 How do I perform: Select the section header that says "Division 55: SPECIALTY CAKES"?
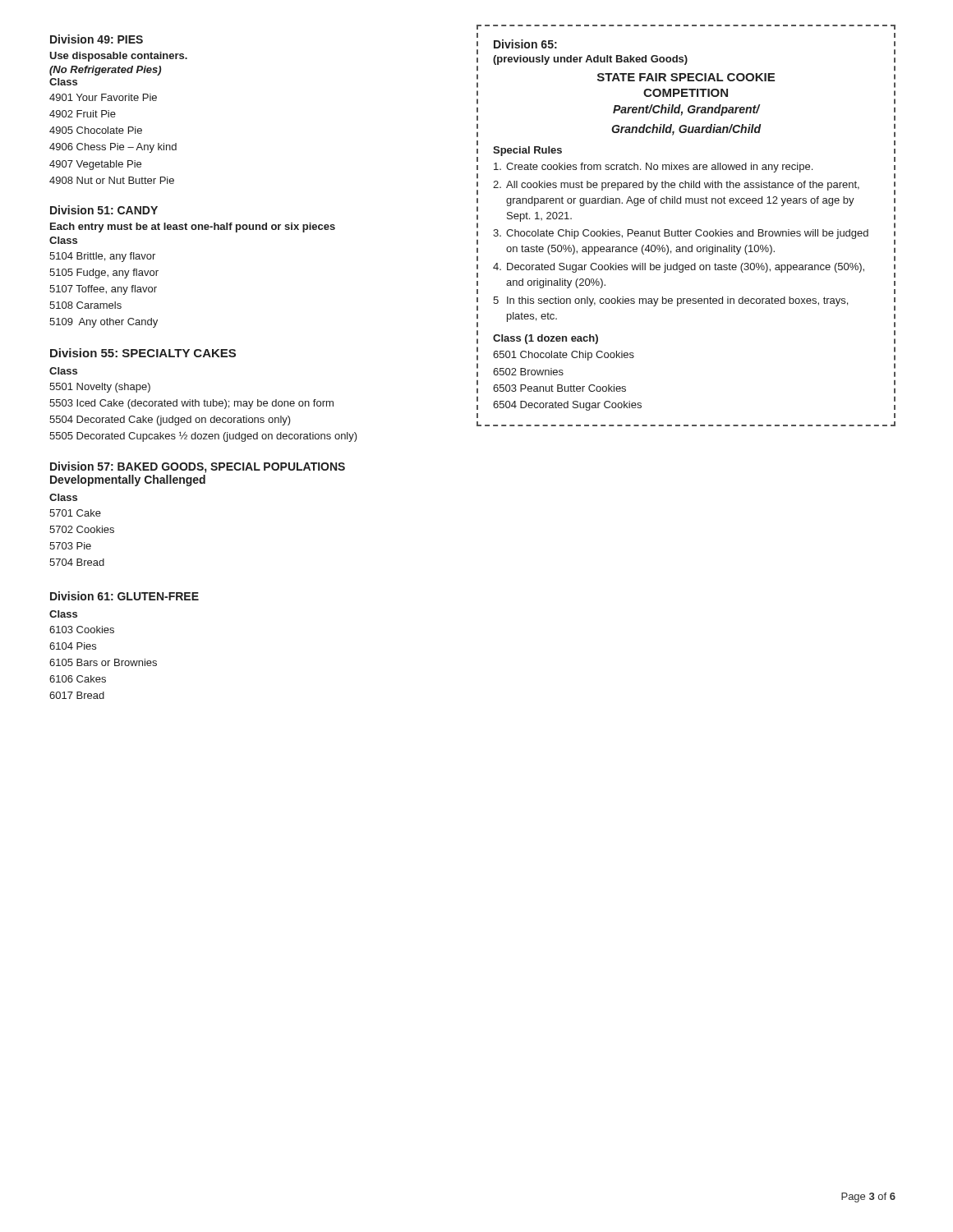tap(143, 352)
